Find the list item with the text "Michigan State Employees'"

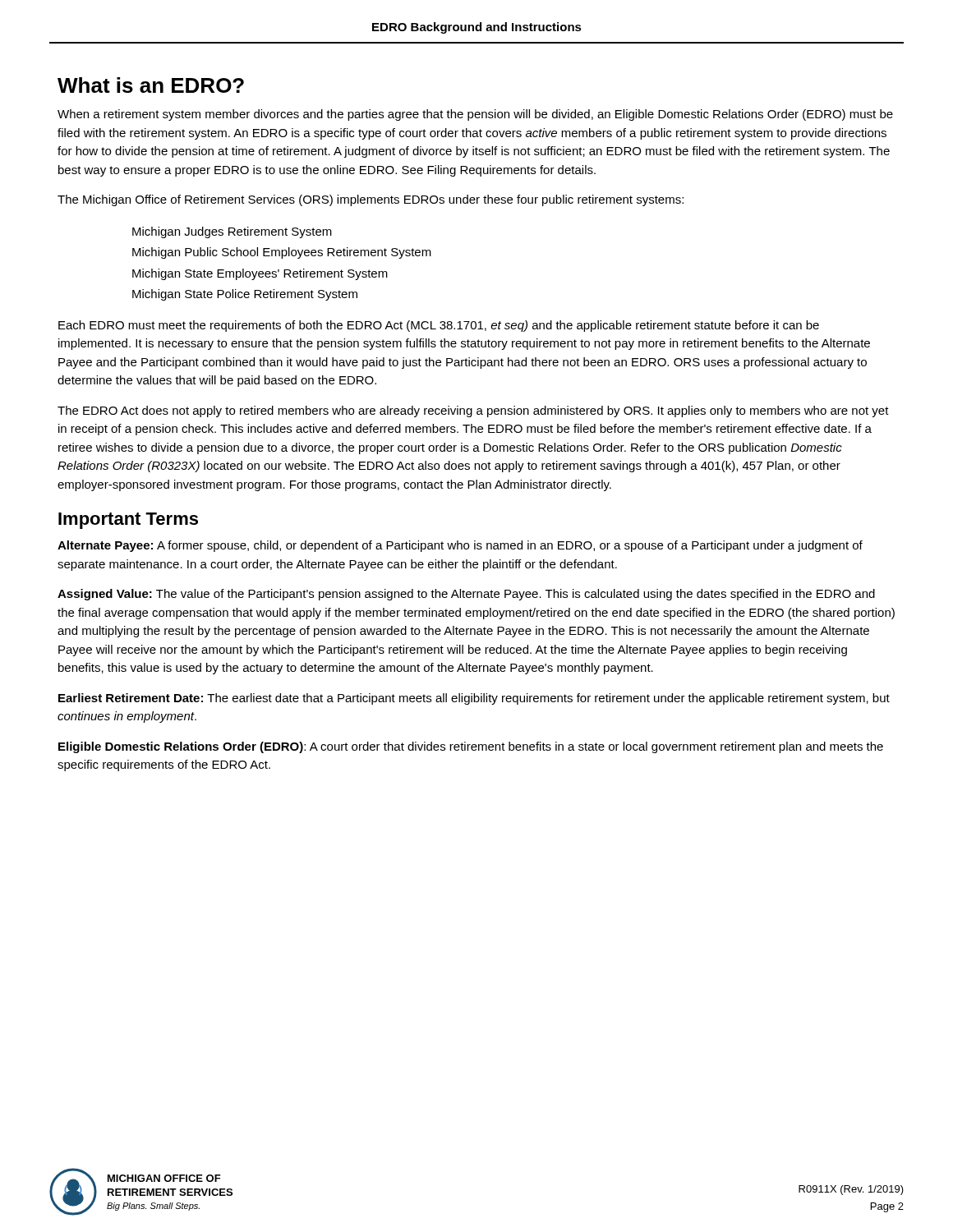point(260,273)
